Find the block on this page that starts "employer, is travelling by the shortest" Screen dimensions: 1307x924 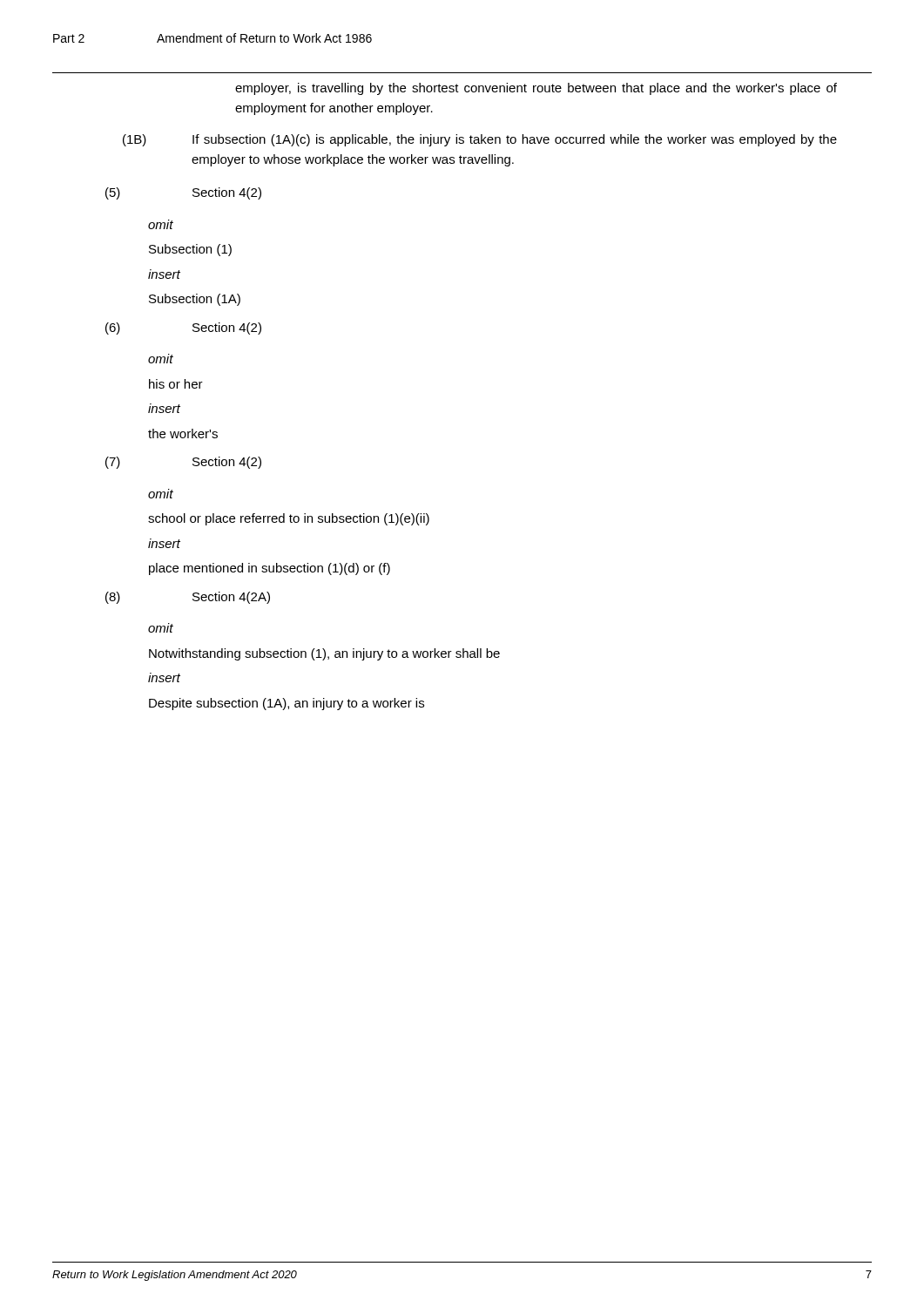[x=536, y=97]
